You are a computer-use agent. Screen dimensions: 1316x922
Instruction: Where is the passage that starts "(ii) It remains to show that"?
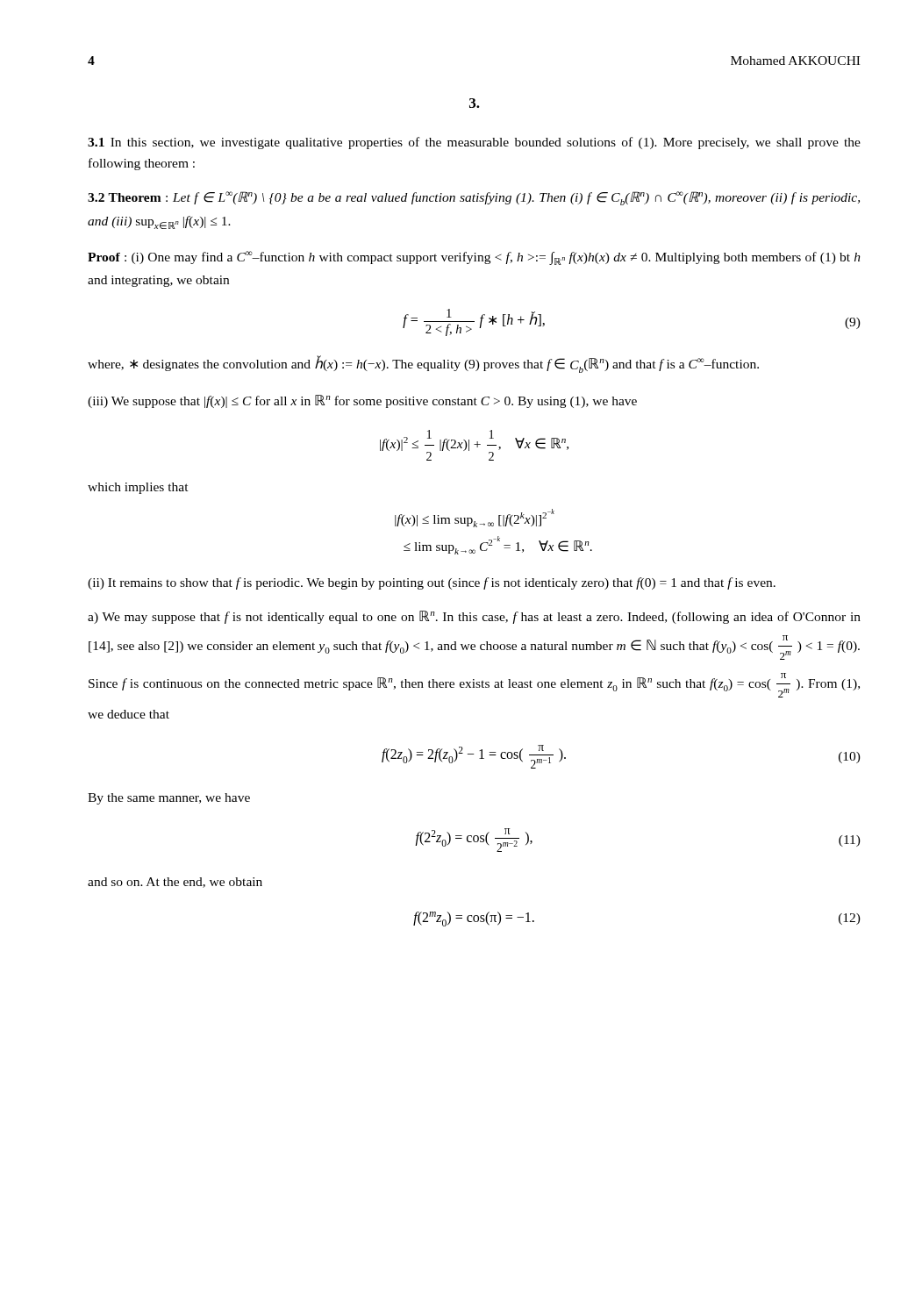click(x=432, y=583)
